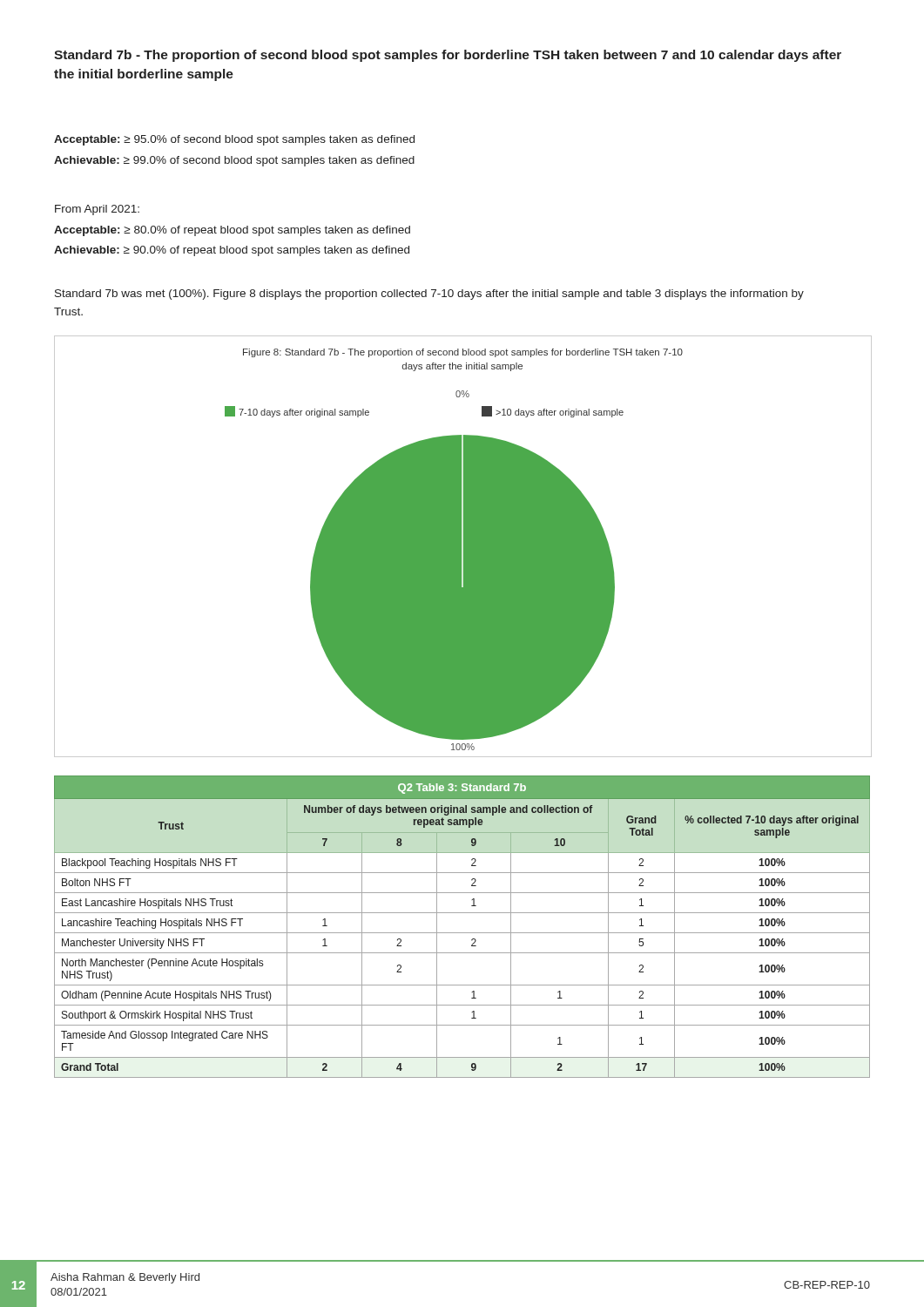Viewport: 924px width, 1307px height.
Task: Locate the section header containing "Standard 7b - The proportion of second"
Action: (450, 65)
